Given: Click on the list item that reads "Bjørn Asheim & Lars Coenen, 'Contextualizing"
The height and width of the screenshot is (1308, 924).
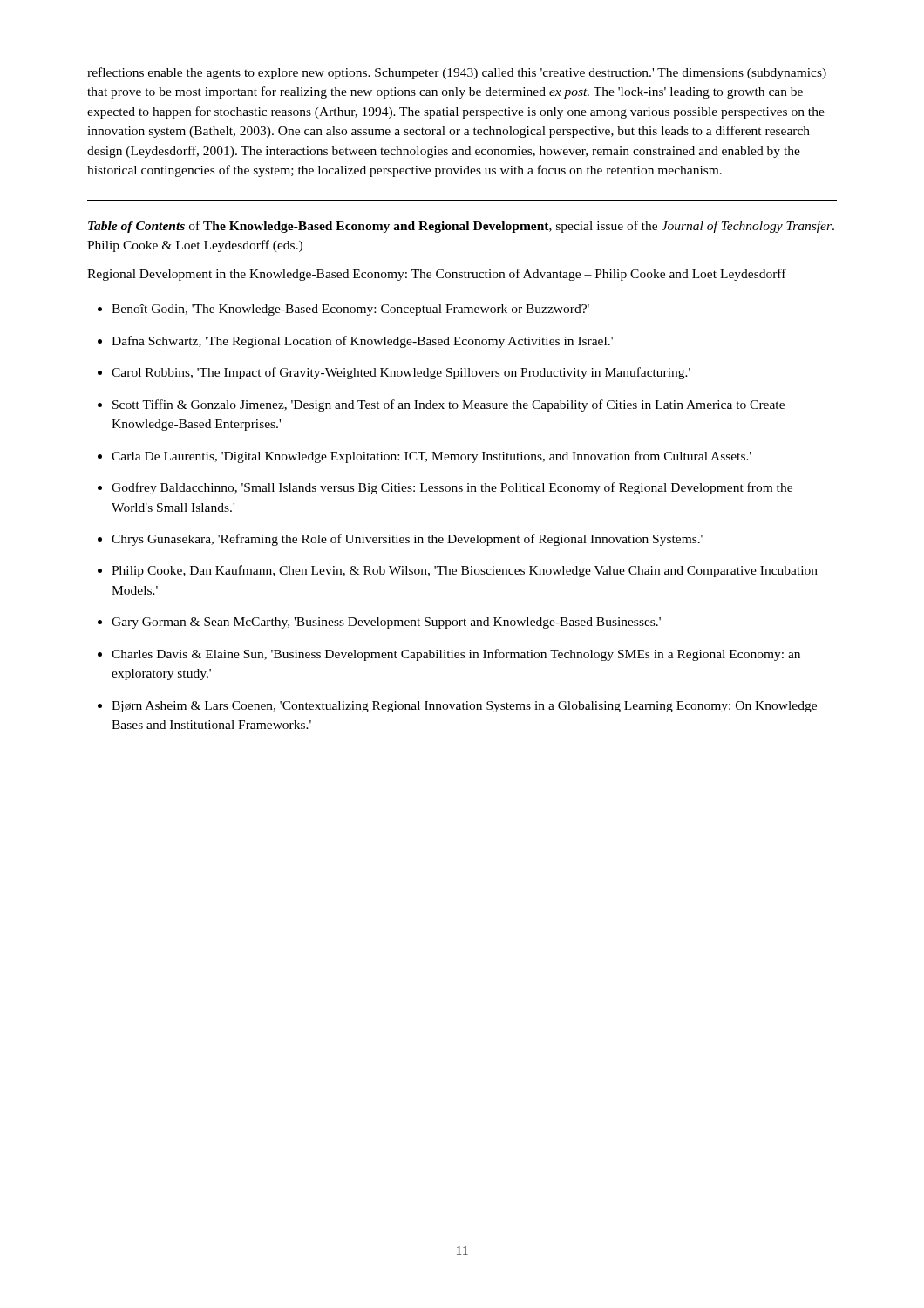Looking at the screenshot, I should tap(464, 715).
